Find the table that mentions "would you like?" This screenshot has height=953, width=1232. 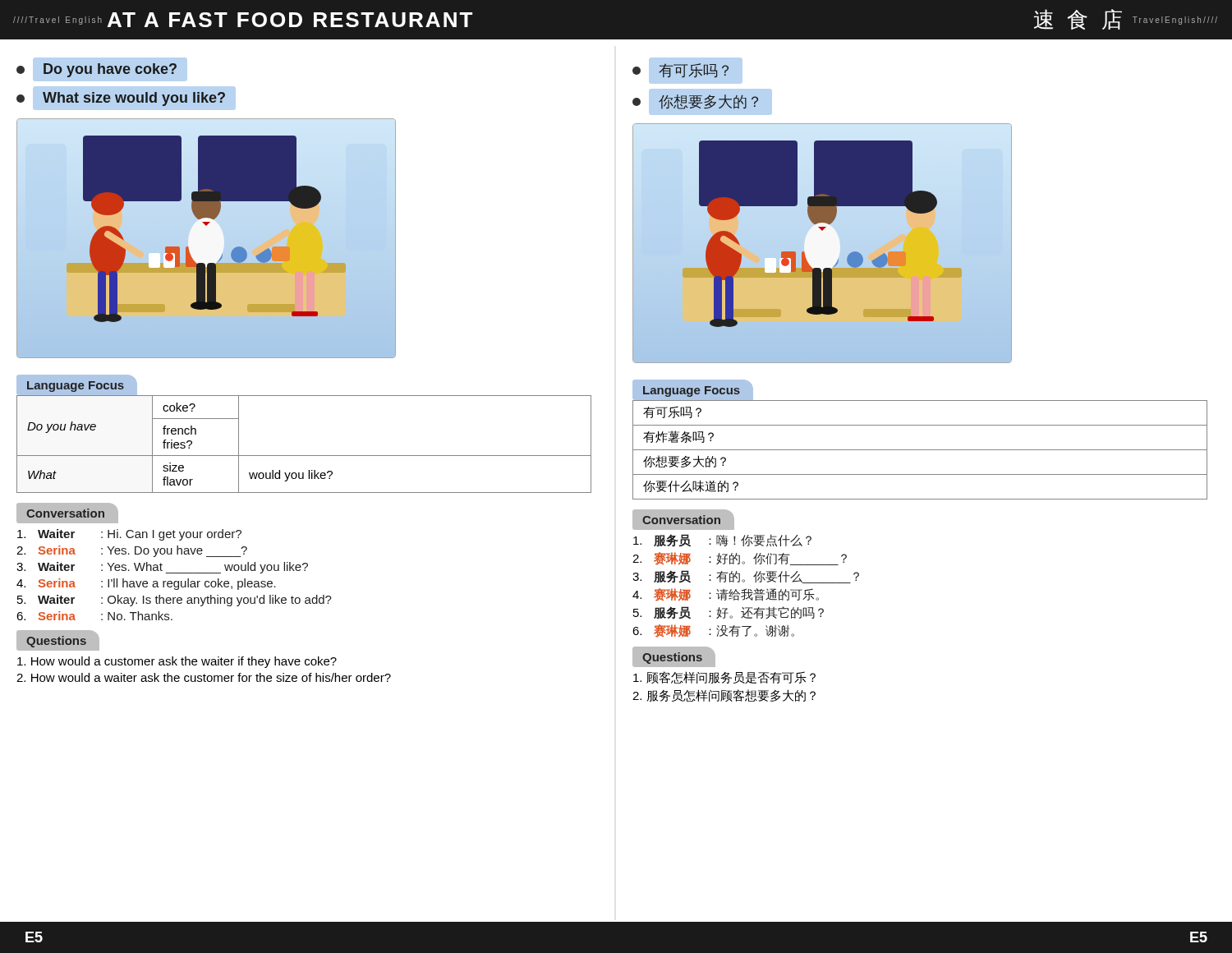[304, 444]
